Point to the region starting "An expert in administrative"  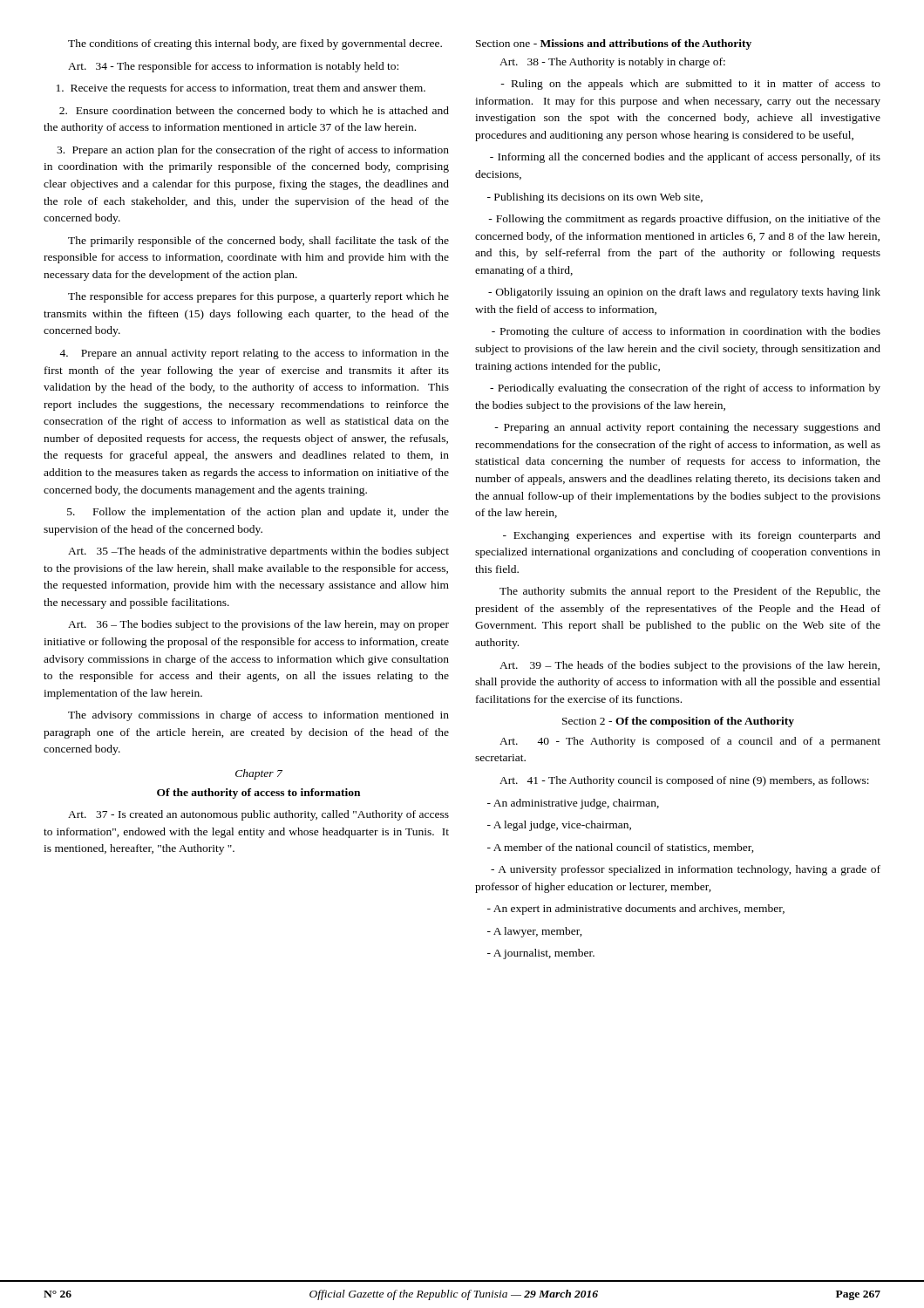[x=678, y=909]
